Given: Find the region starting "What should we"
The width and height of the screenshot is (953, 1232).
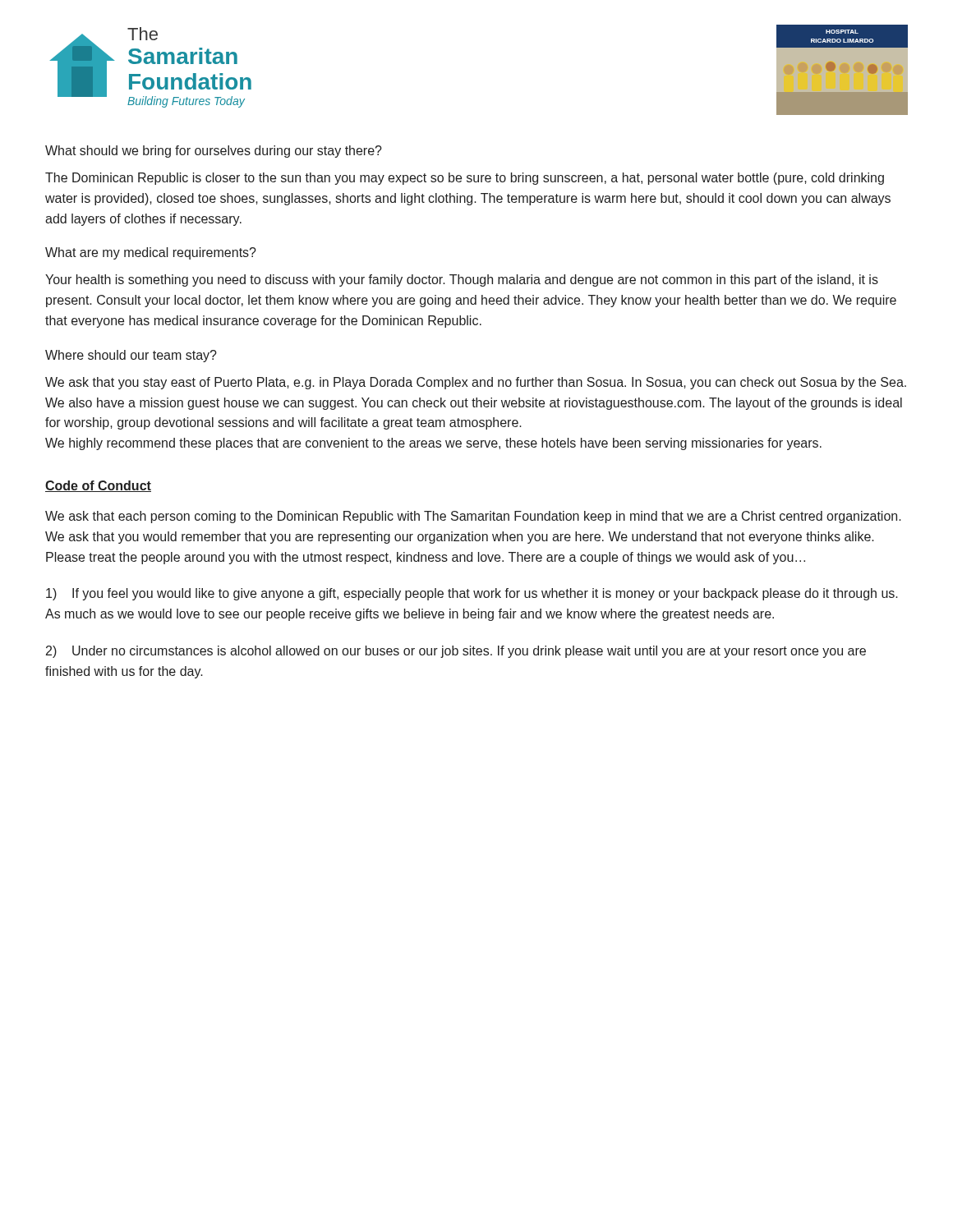Looking at the screenshot, I should click(214, 151).
